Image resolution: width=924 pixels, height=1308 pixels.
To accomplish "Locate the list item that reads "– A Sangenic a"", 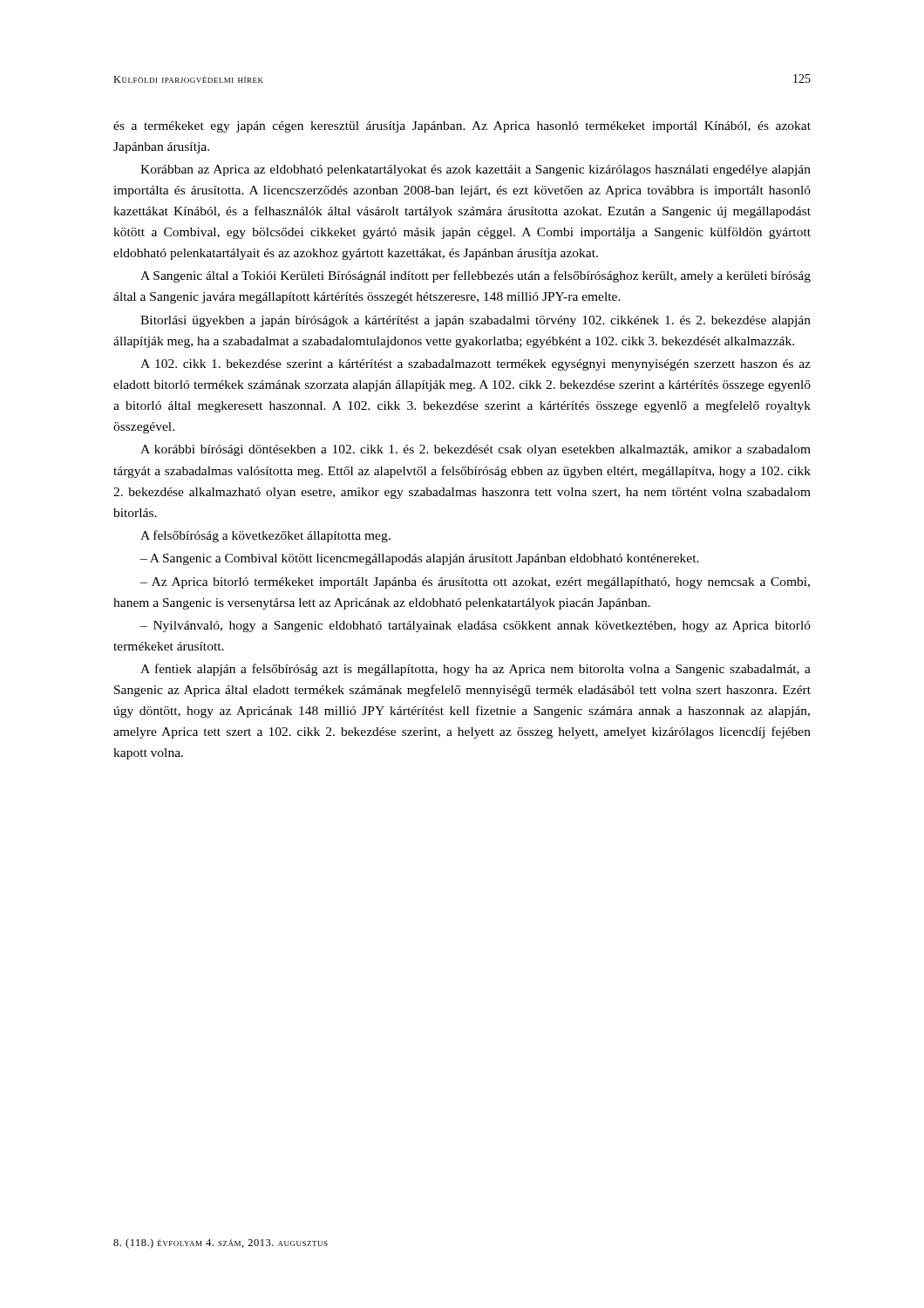I will [462, 558].
